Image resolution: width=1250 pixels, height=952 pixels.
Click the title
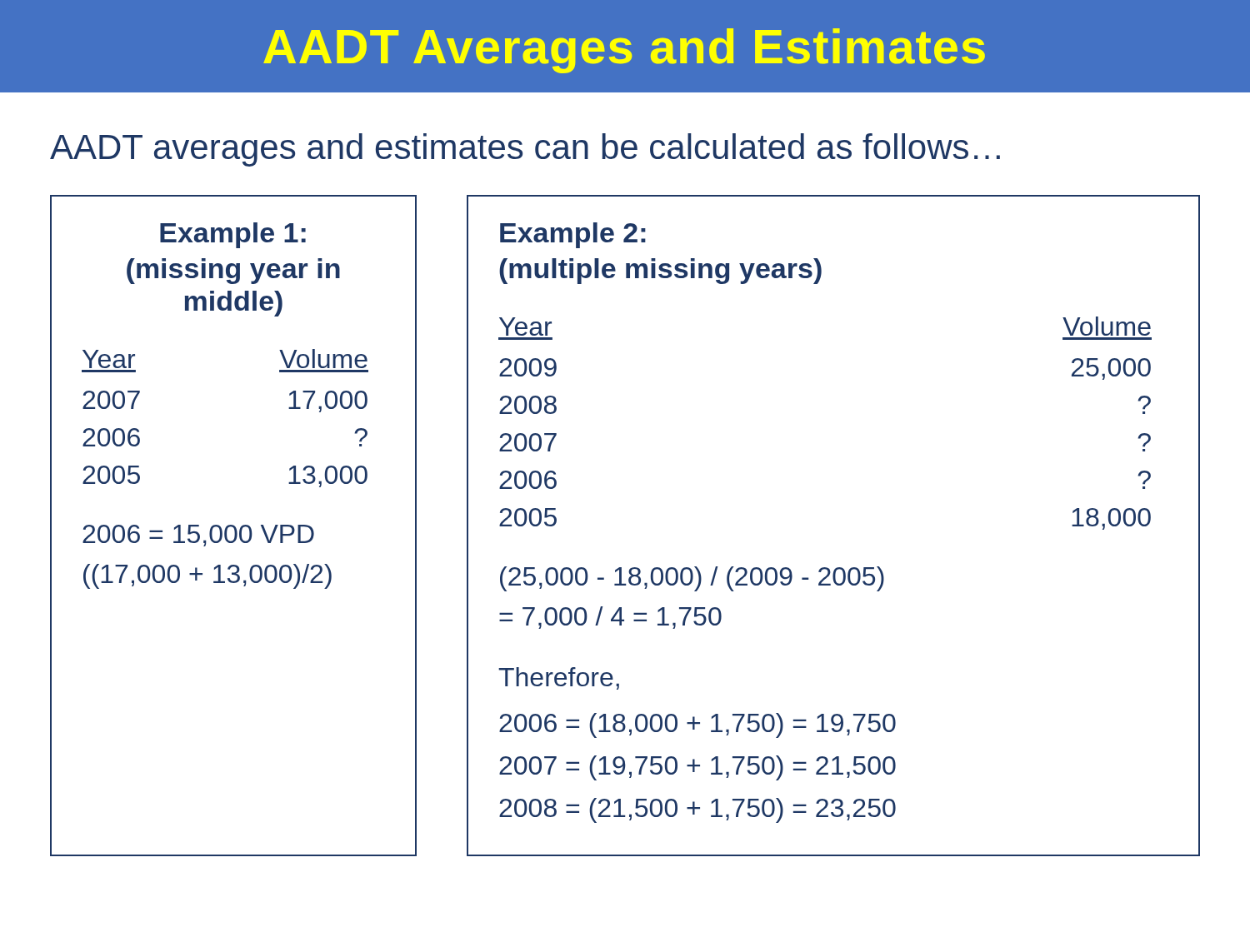(x=625, y=46)
